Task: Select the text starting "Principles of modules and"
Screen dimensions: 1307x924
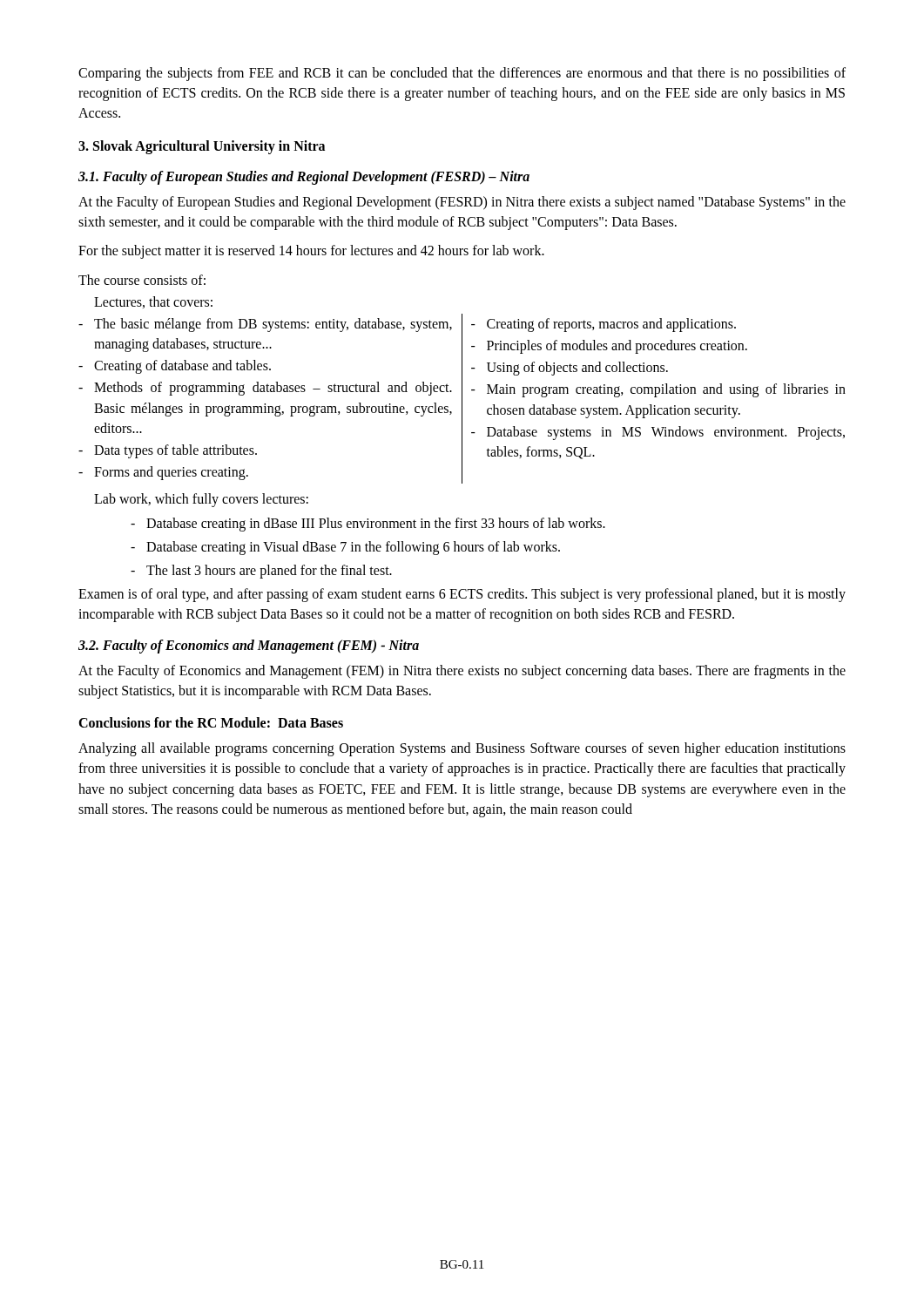Action: [658, 346]
